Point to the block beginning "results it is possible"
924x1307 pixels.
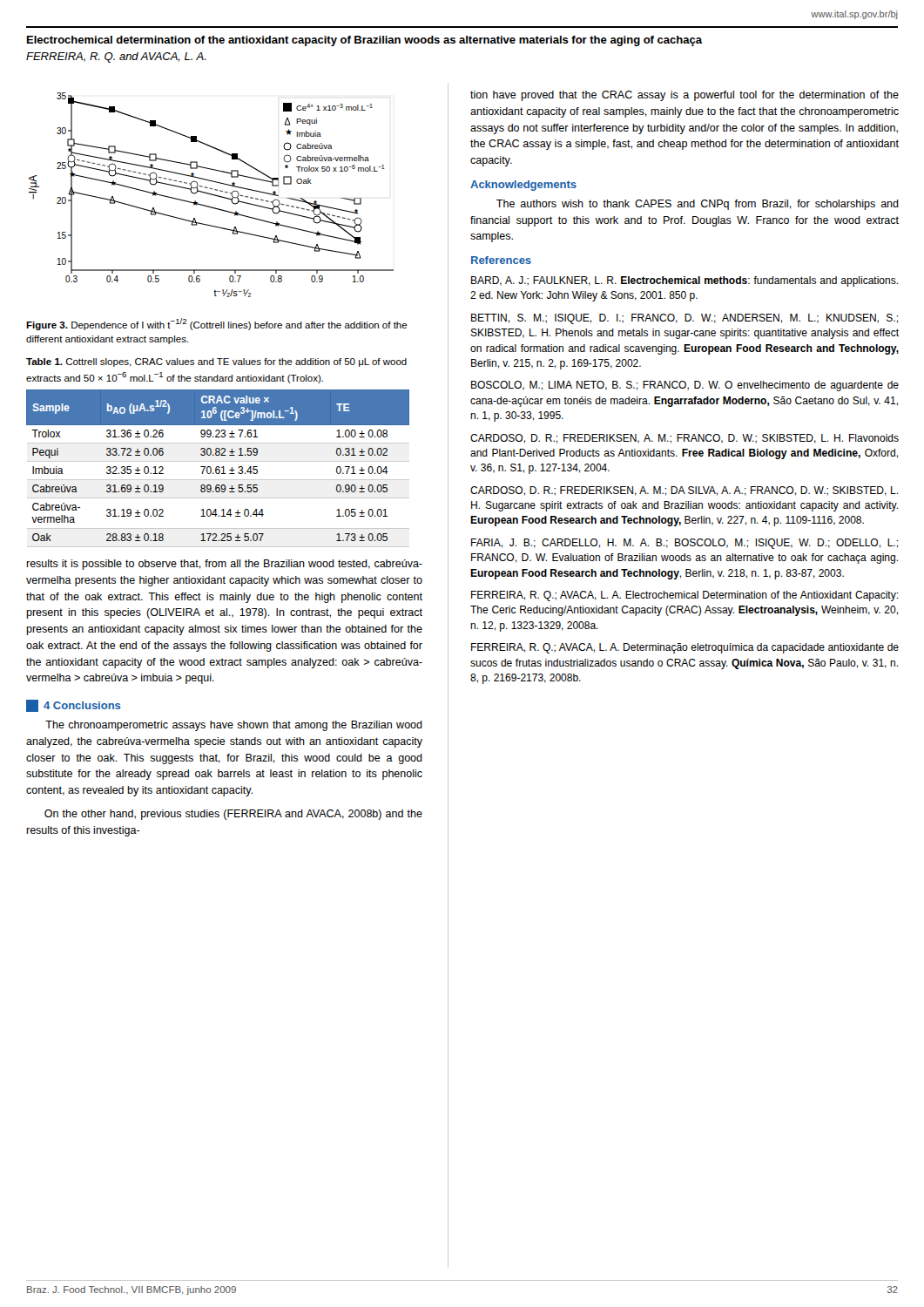224,621
